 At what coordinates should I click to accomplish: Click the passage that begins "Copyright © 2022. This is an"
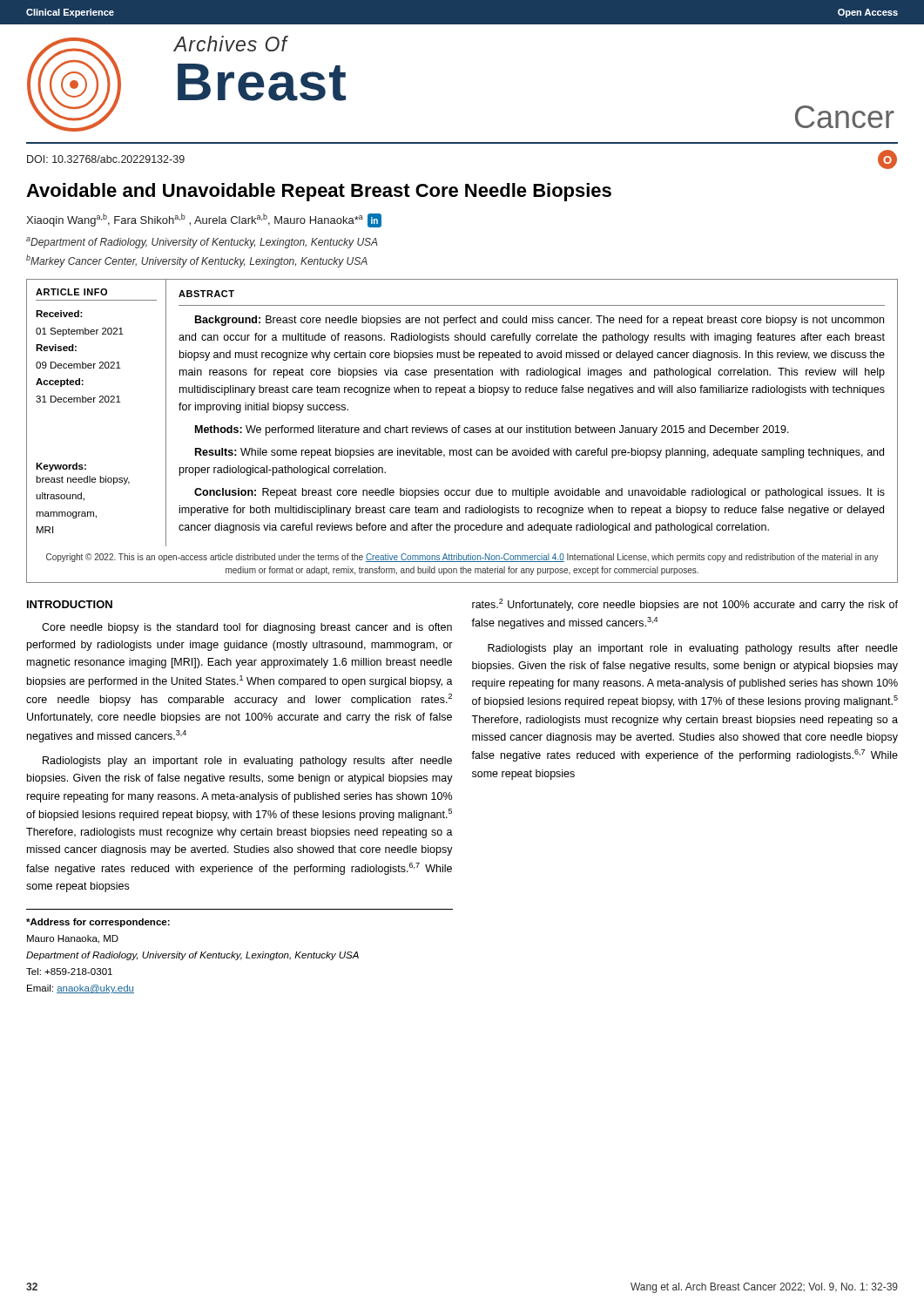462,564
